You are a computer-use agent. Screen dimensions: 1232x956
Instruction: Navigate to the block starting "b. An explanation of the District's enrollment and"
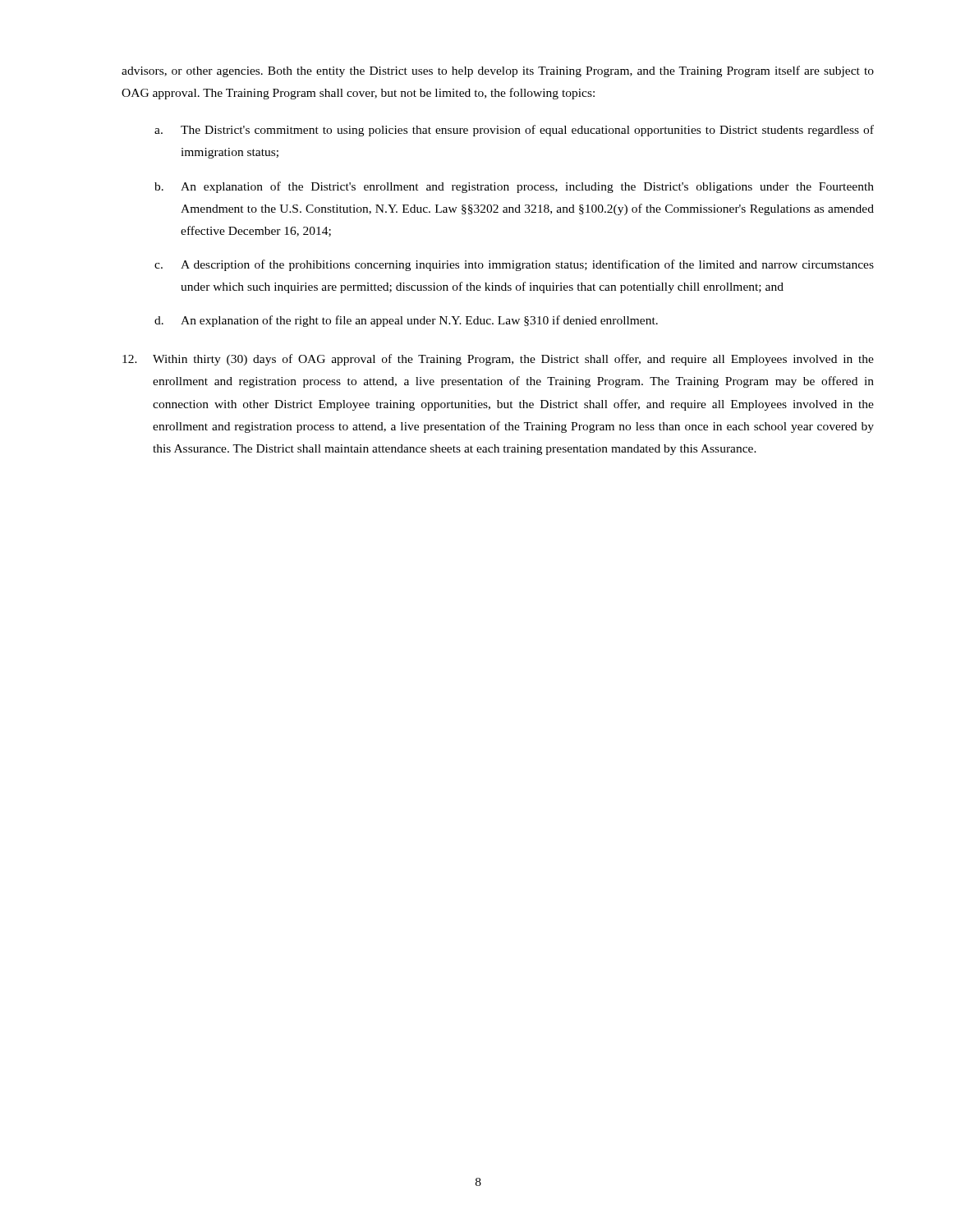pyautogui.click(x=514, y=208)
